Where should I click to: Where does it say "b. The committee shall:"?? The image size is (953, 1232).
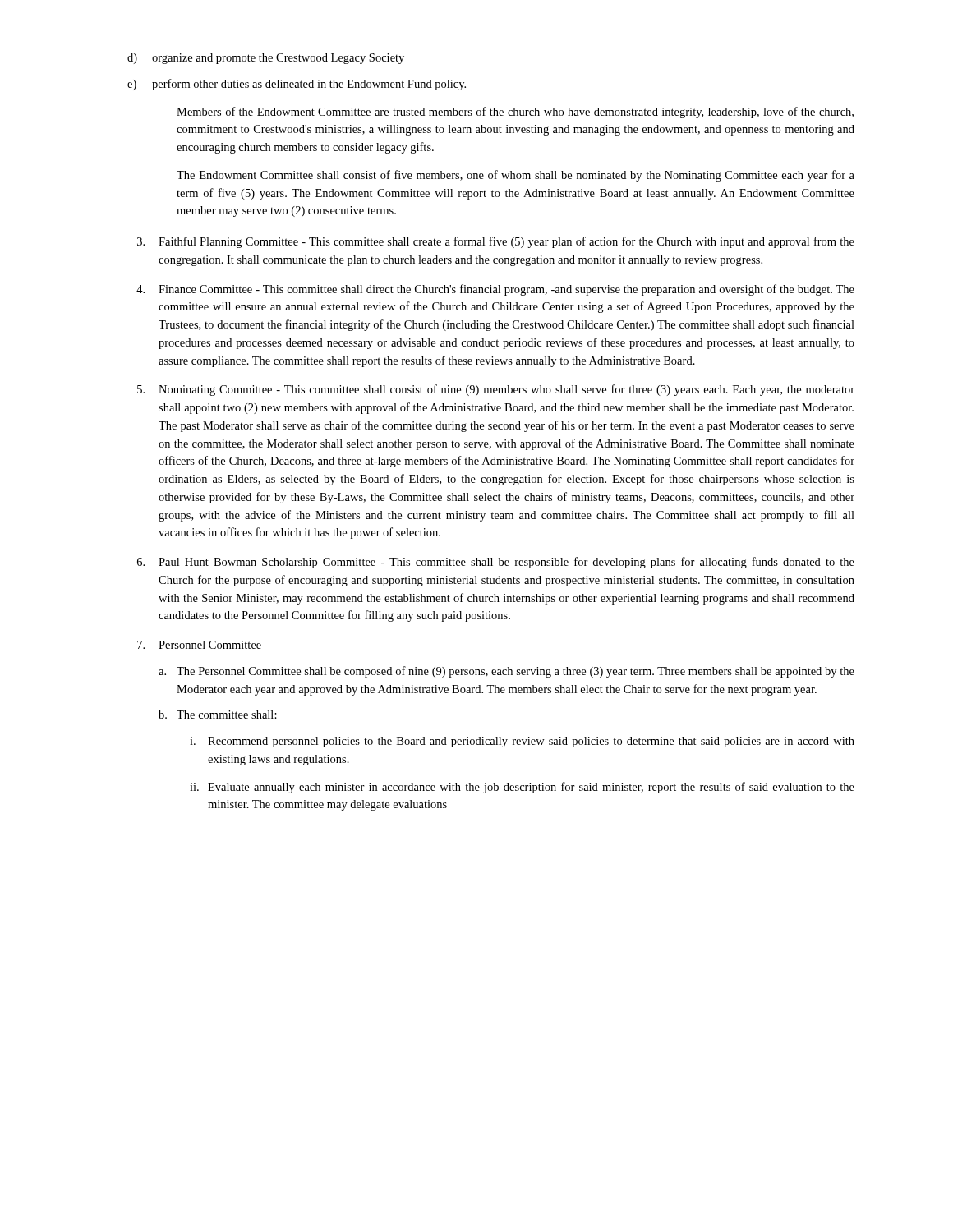pos(218,715)
